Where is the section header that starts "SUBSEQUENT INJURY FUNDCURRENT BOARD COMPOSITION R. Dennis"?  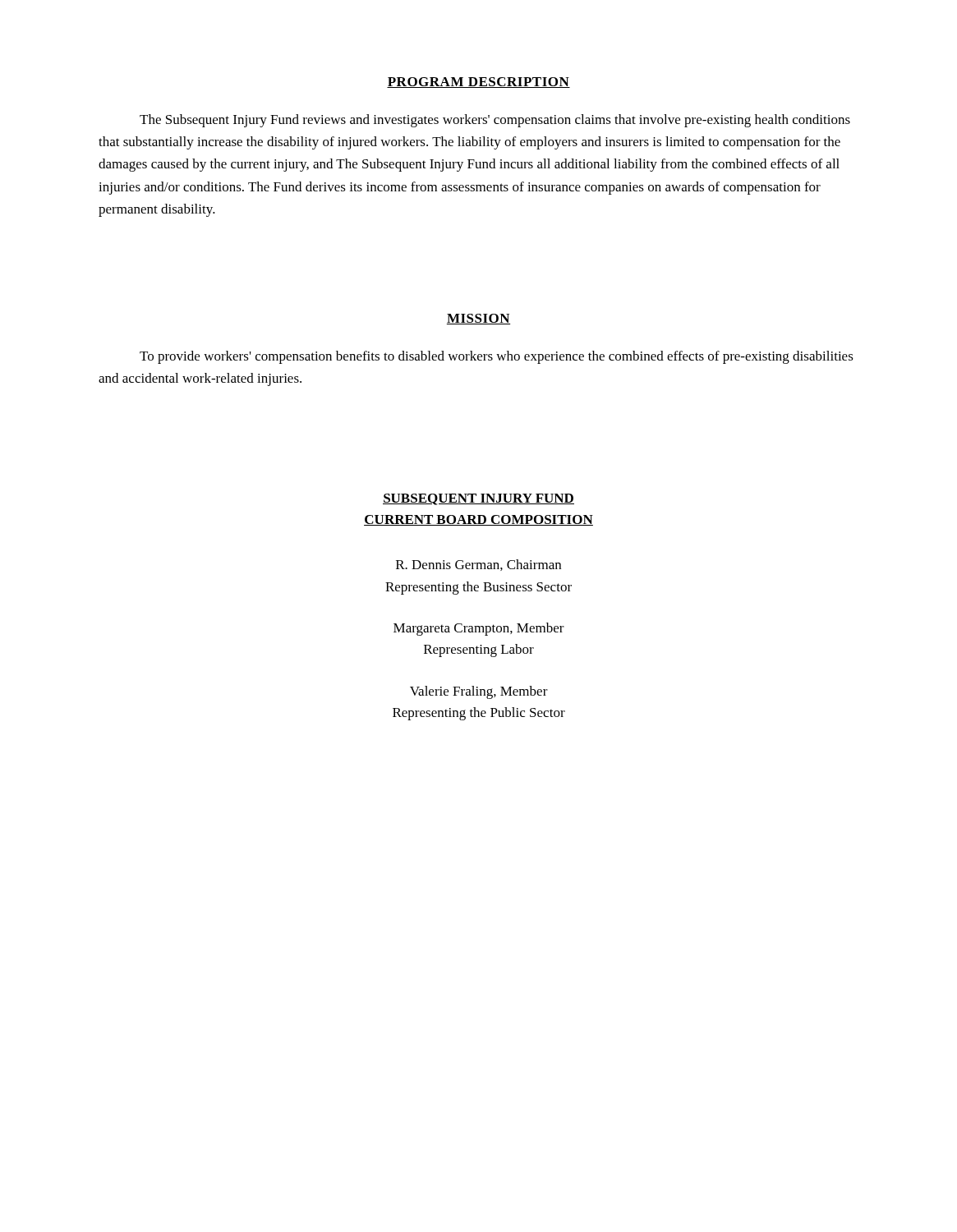[x=478, y=499]
